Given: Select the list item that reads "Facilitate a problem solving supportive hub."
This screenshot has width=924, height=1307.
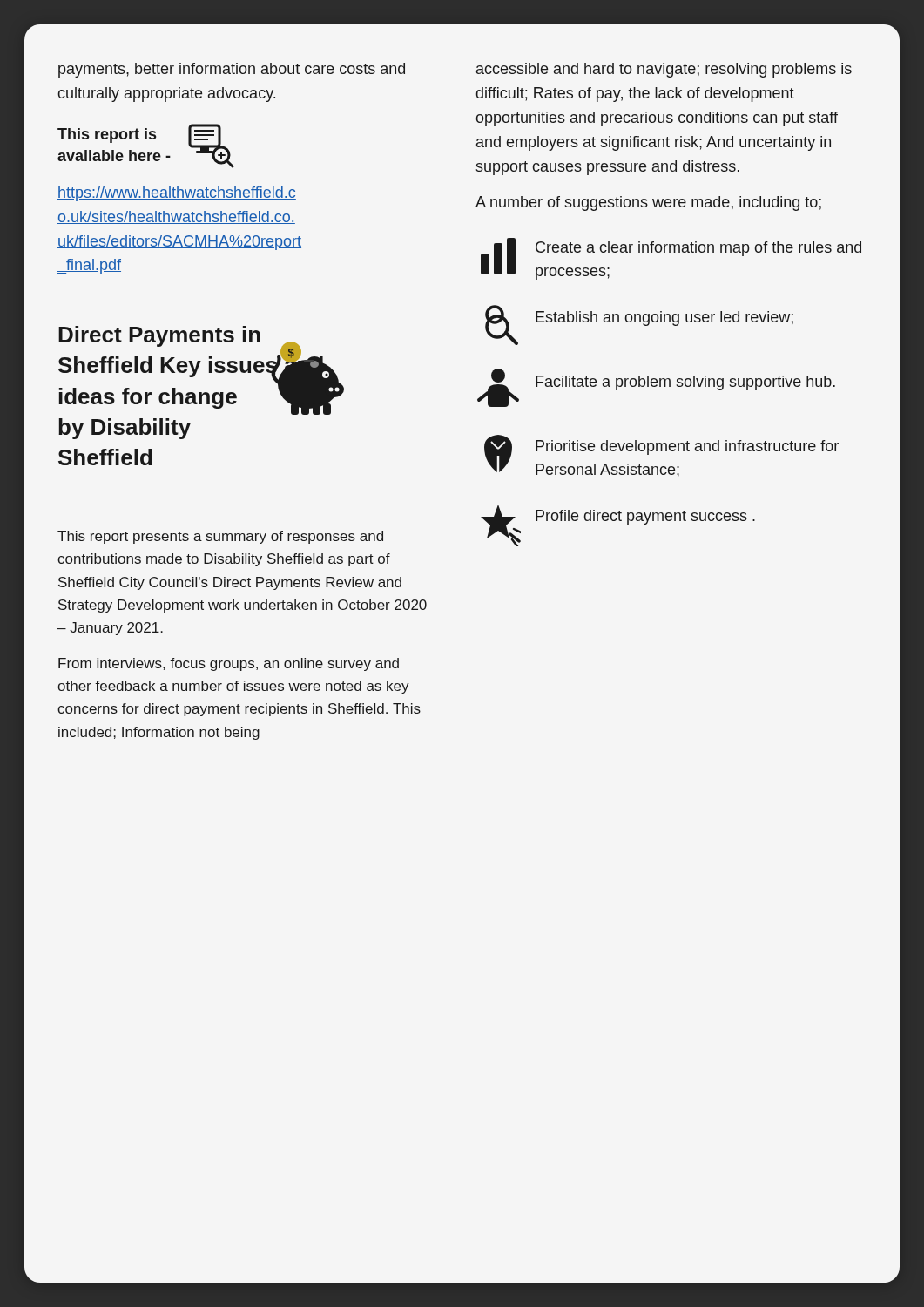Looking at the screenshot, I should click(656, 390).
